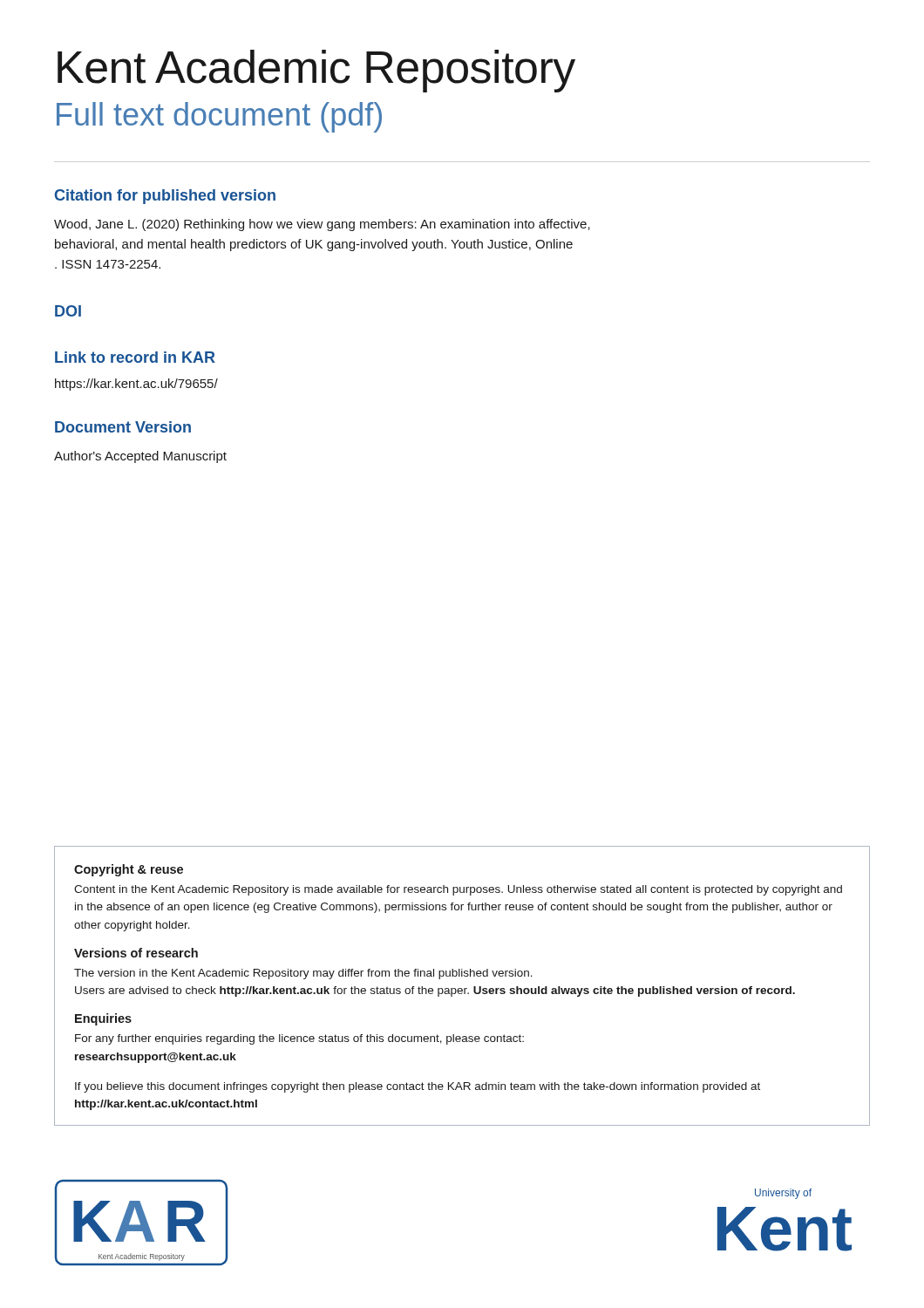Image resolution: width=924 pixels, height=1308 pixels.
Task: Navigate to the element starting "Citation for published version"
Action: (165, 197)
